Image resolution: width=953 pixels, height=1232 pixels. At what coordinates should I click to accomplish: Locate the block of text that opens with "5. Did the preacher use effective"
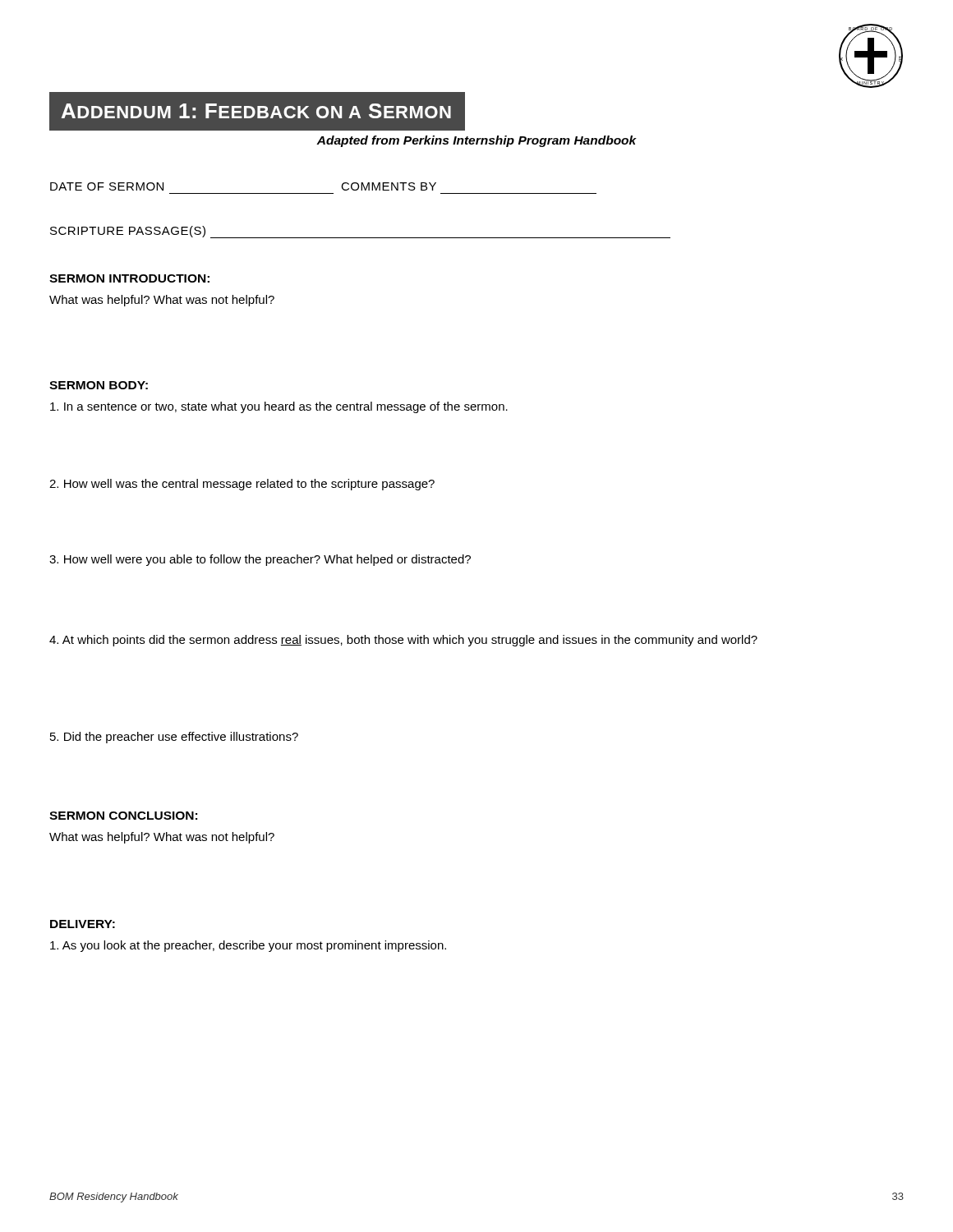tap(174, 736)
